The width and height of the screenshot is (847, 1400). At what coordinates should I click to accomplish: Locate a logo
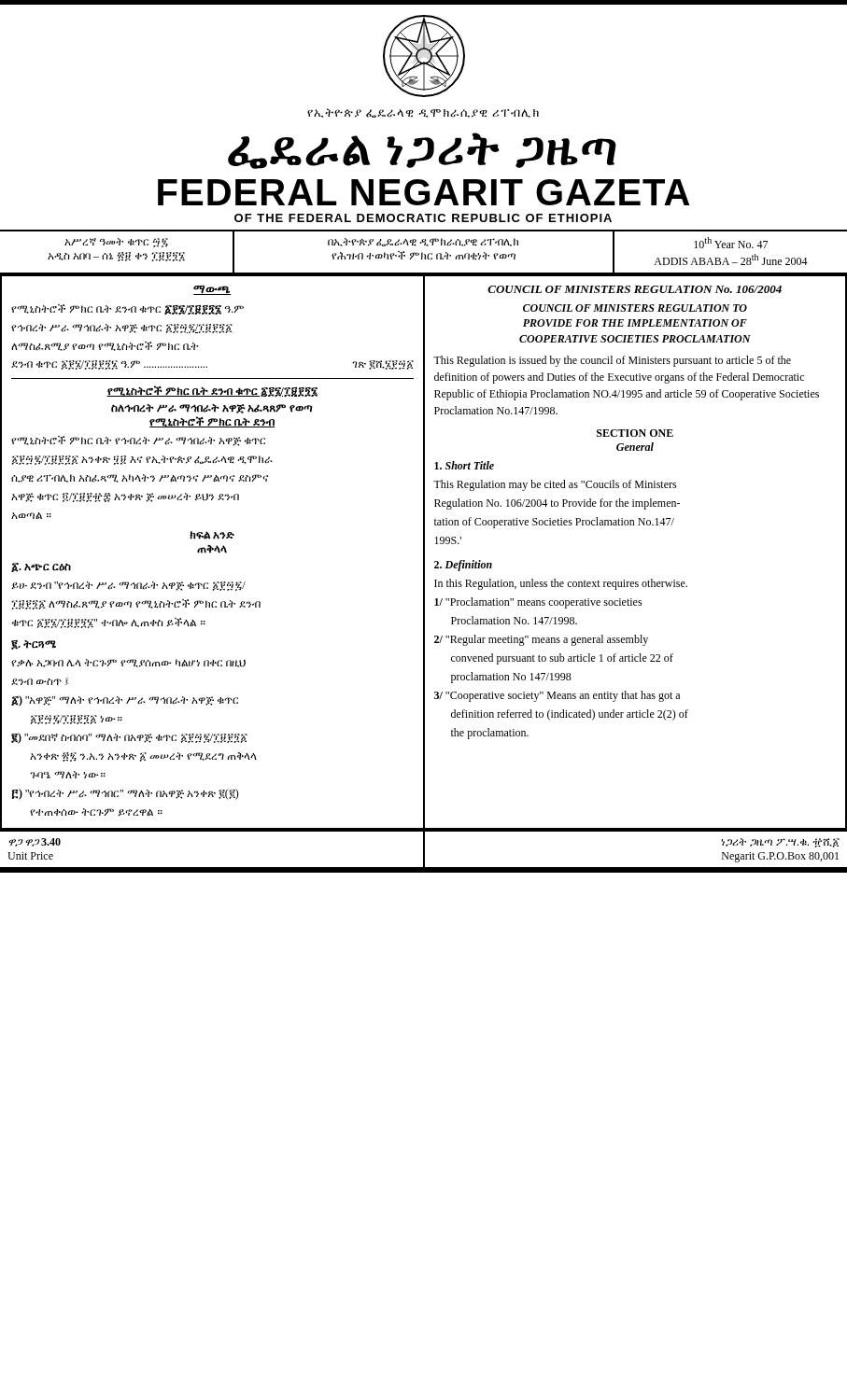pos(424,54)
